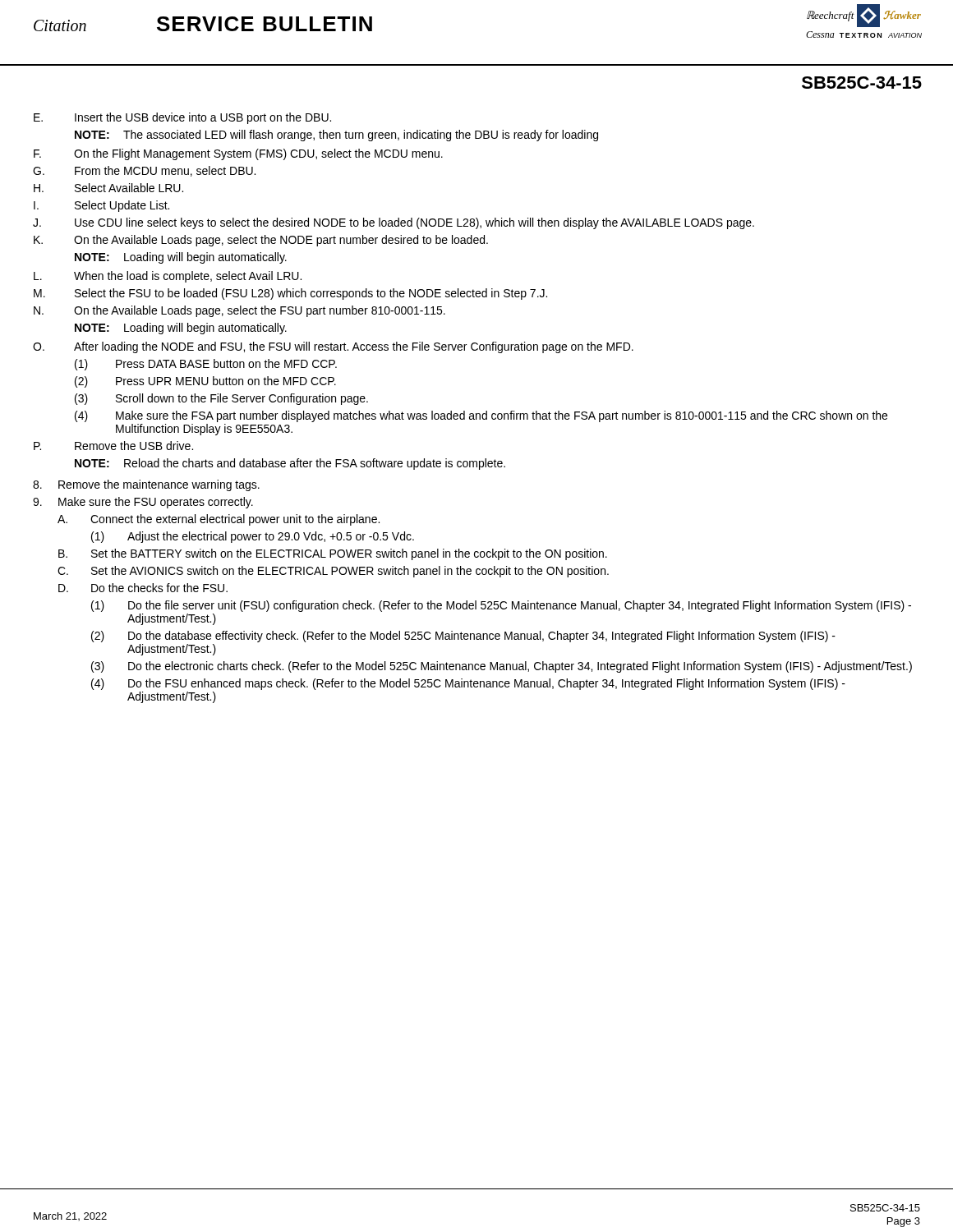This screenshot has height=1232, width=953.
Task: Click the passage that begins "(4) Make sure the"
Action: pos(497,422)
